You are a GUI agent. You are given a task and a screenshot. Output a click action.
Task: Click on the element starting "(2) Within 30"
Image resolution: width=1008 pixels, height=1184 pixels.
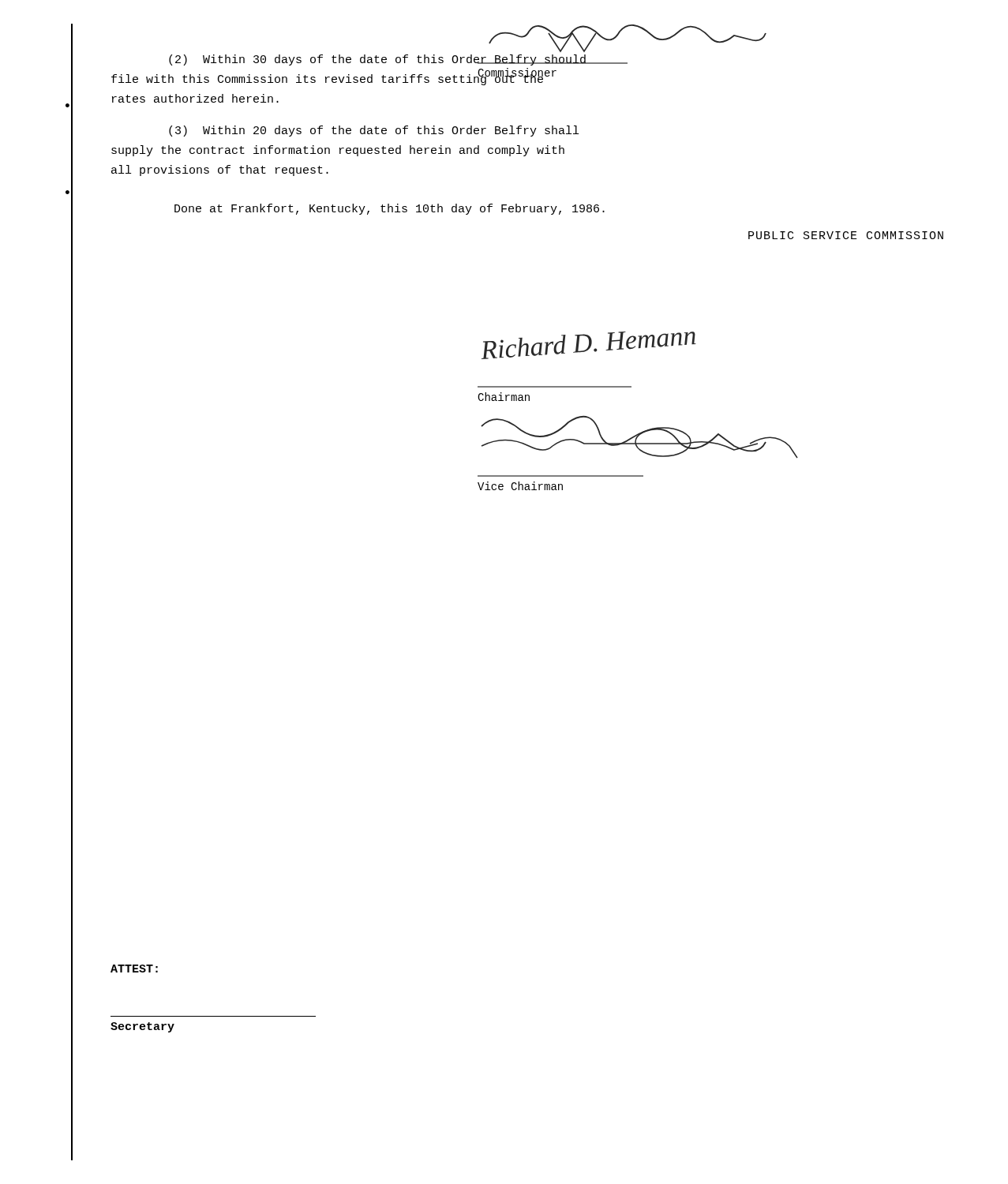(349, 80)
